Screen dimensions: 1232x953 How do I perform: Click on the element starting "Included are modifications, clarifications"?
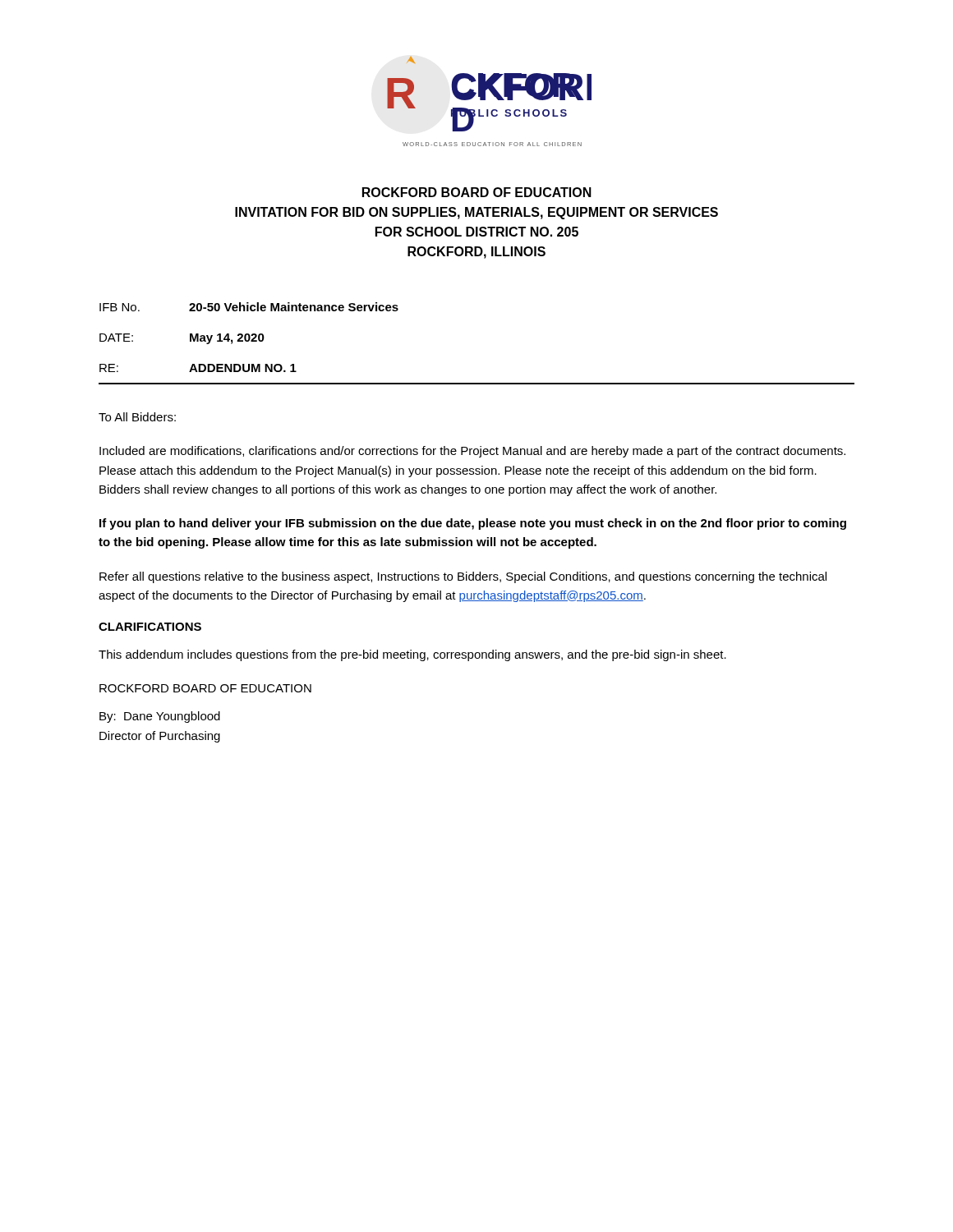click(x=473, y=470)
